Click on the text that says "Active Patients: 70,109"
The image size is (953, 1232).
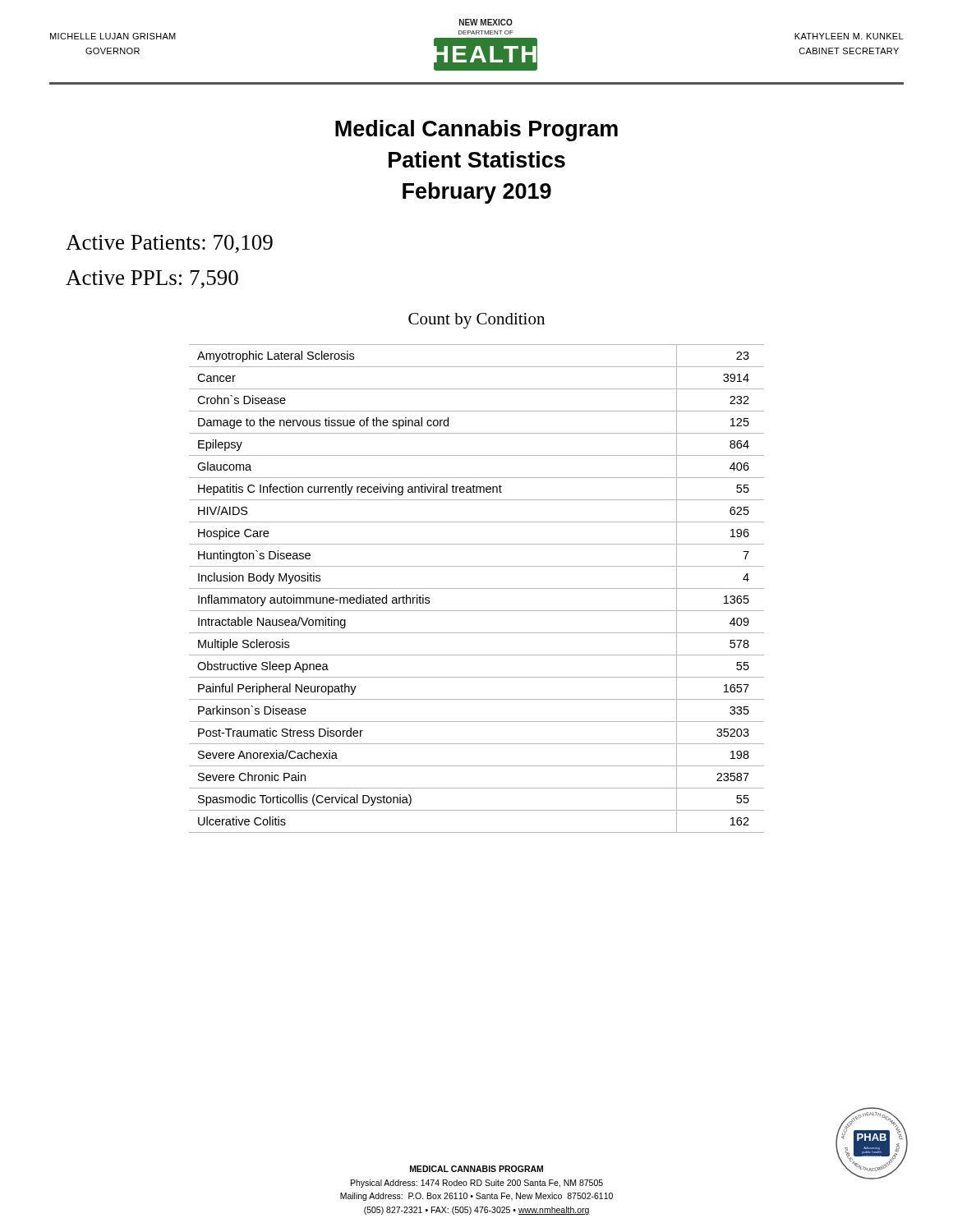pyautogui.click(x=170, y=243)
